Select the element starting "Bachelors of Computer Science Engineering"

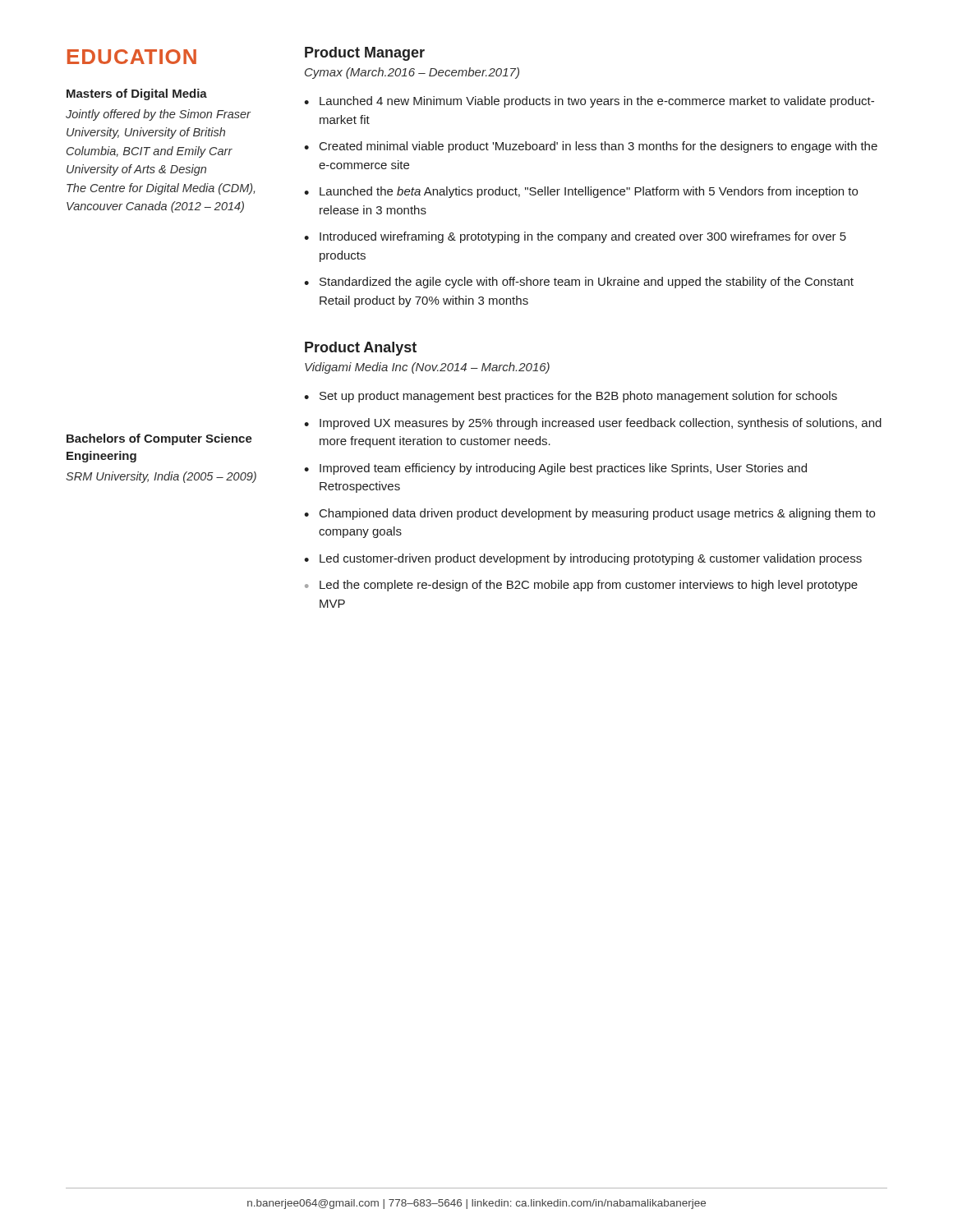pos(159,439)
